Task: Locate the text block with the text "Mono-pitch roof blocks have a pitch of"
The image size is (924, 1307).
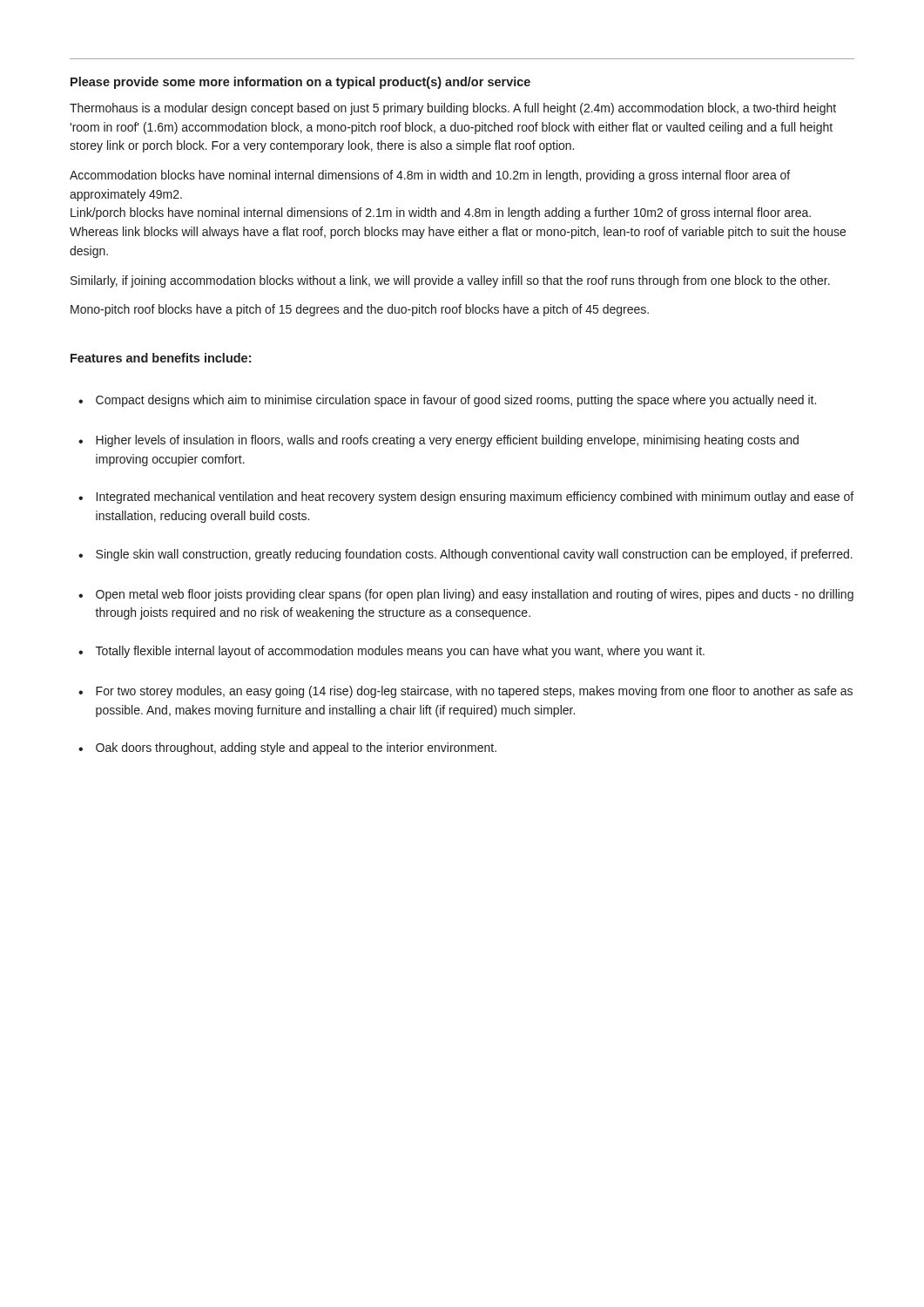Action: tap(360, 309)
